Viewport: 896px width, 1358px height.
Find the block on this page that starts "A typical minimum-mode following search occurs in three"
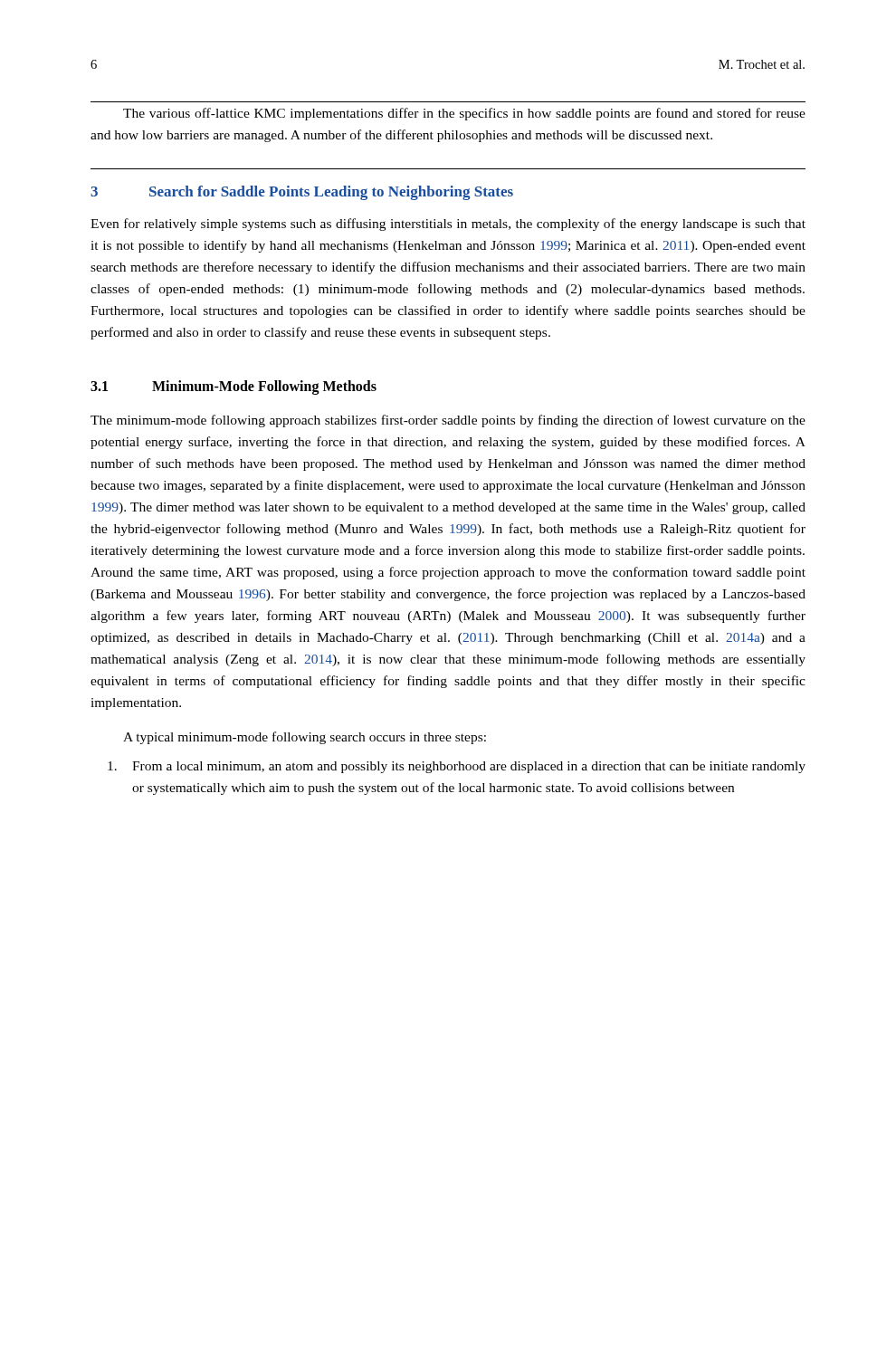coord(305,736)
